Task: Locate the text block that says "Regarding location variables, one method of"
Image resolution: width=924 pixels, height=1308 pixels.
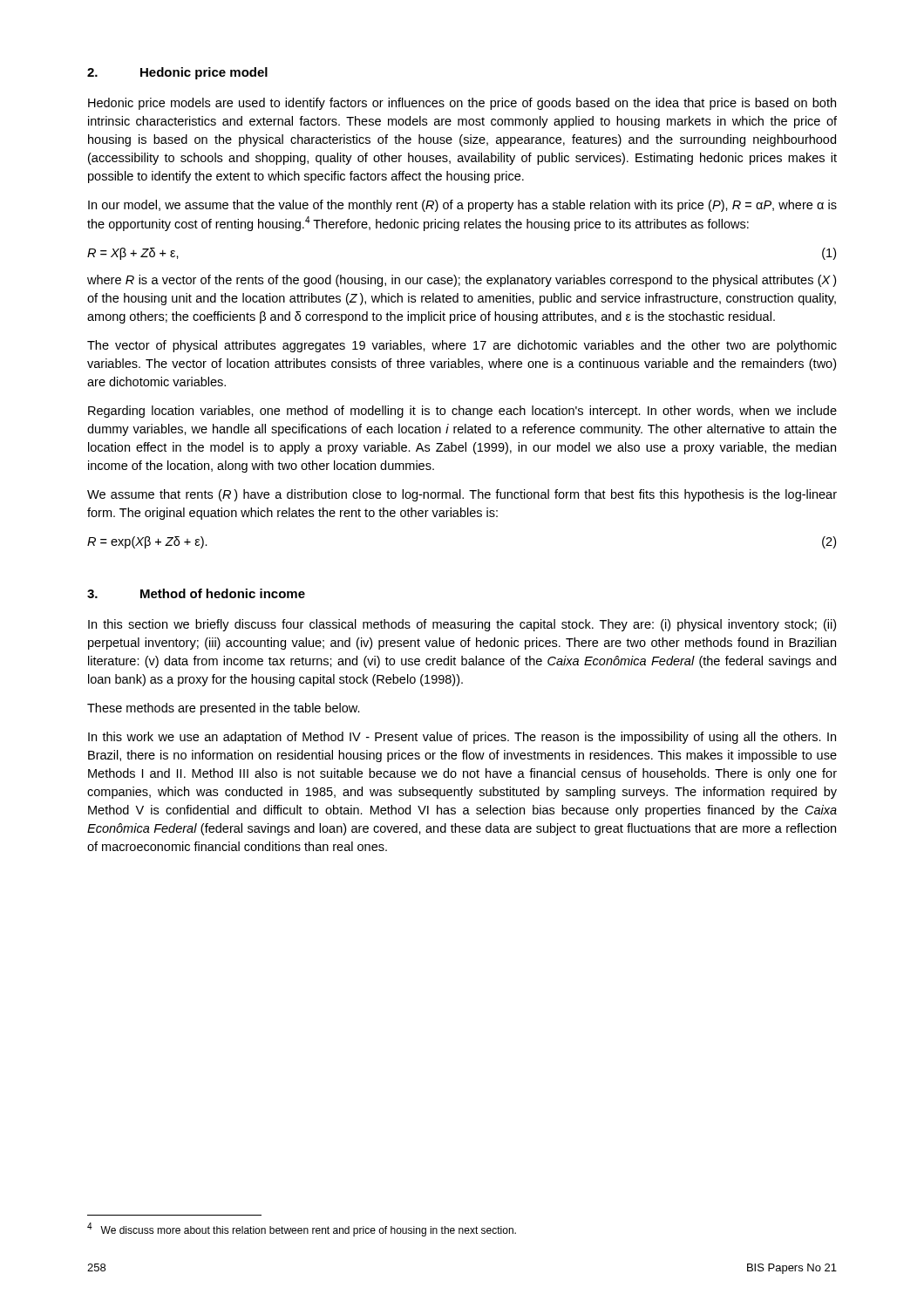Action: click(x=462, y=438)
